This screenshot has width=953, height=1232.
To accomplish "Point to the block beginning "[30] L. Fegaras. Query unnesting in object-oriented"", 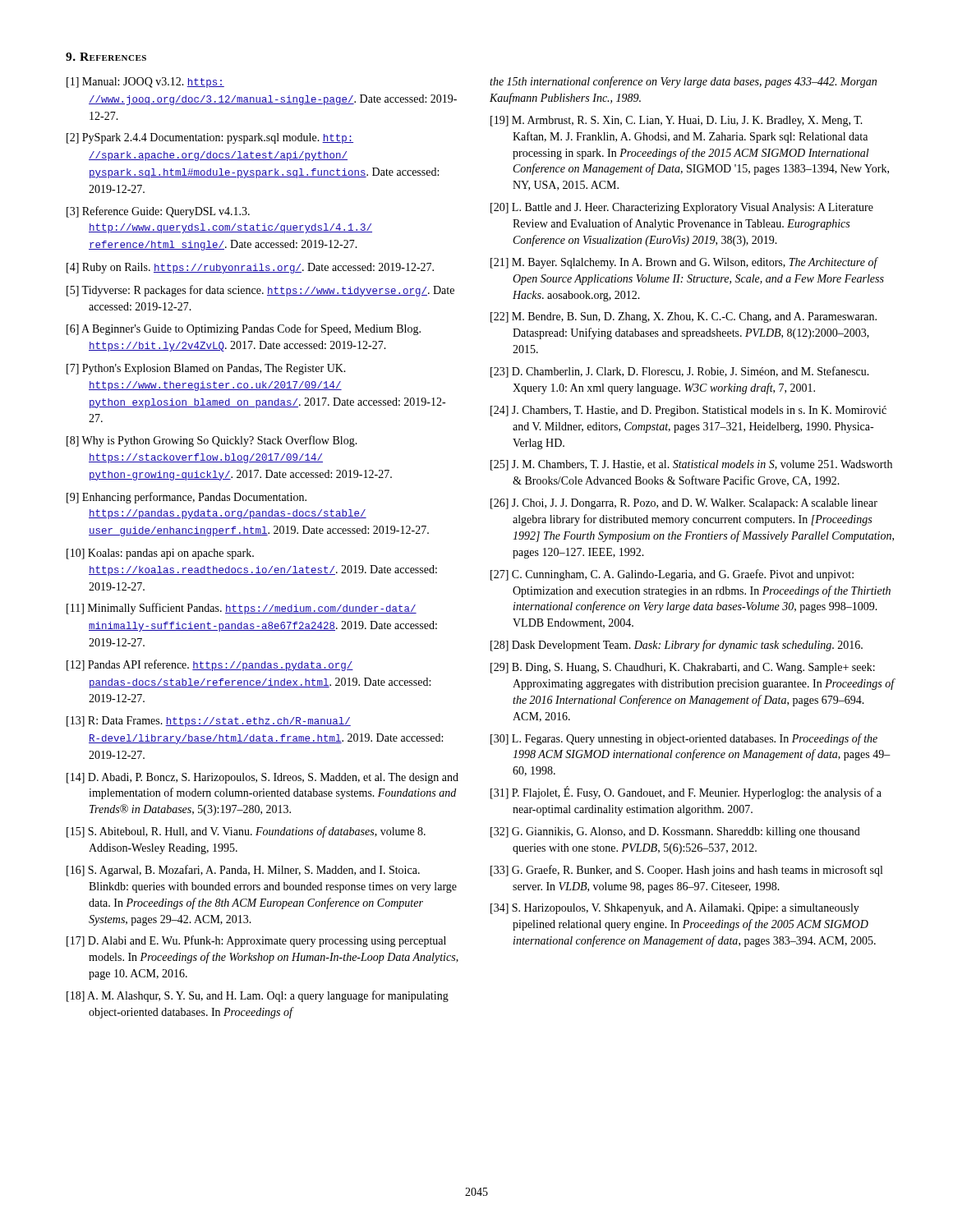I will tap(690, 755).
